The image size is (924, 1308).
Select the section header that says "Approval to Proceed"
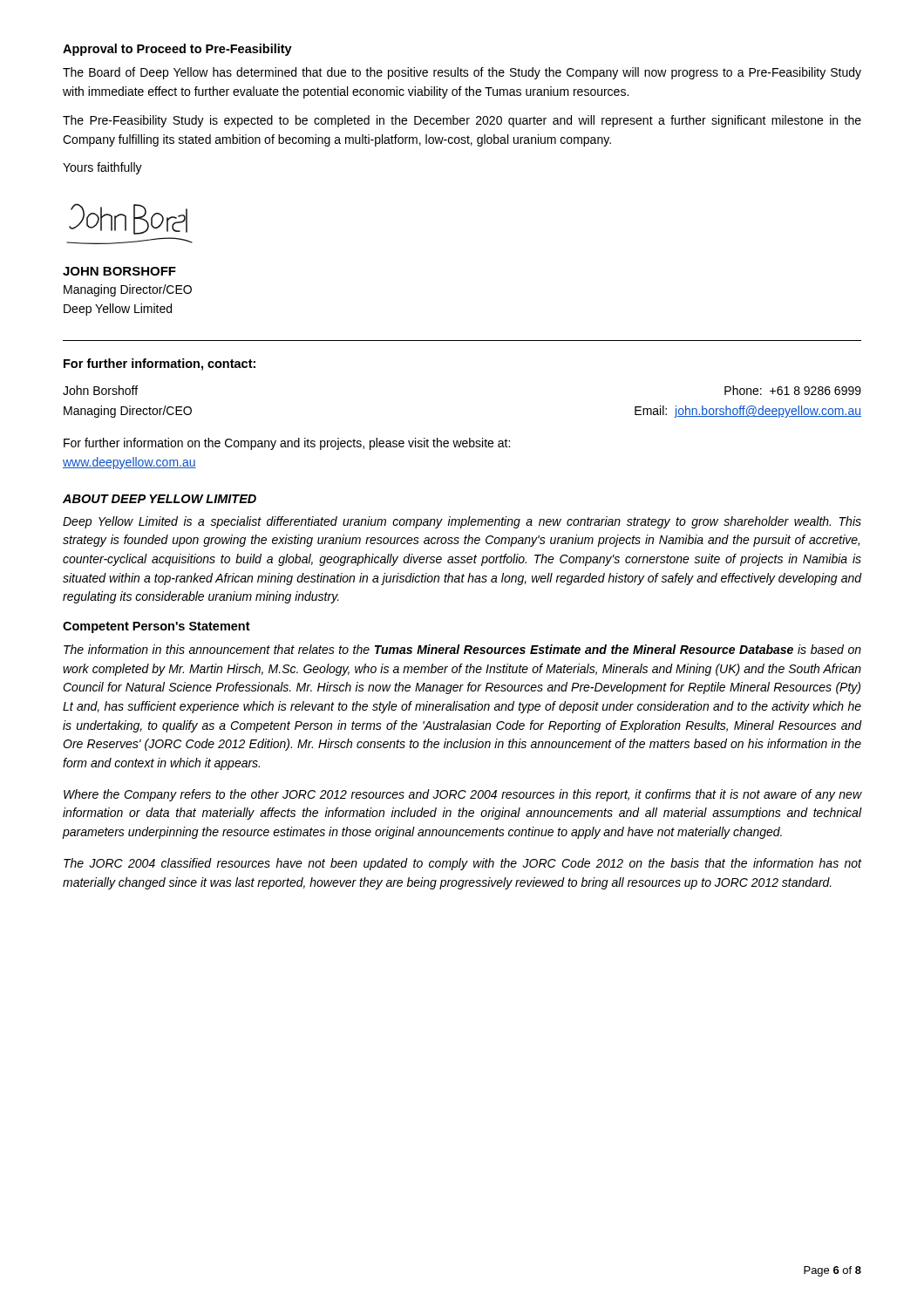click(x=177, y=49)
